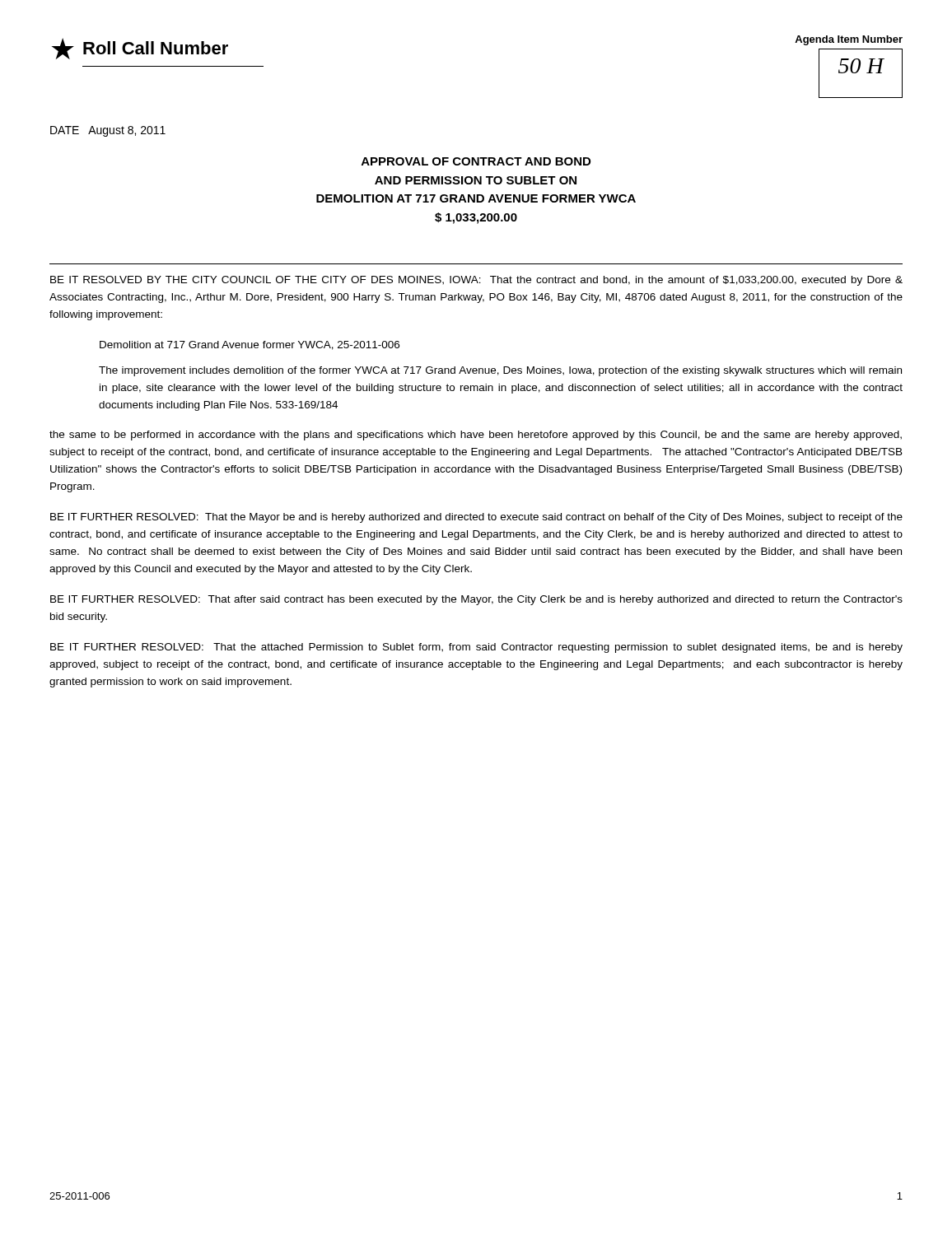Locate the title with the text "APPROVAL OF CONTRACT AND BOND AND PERMISSION TO"

coord(476,189)
